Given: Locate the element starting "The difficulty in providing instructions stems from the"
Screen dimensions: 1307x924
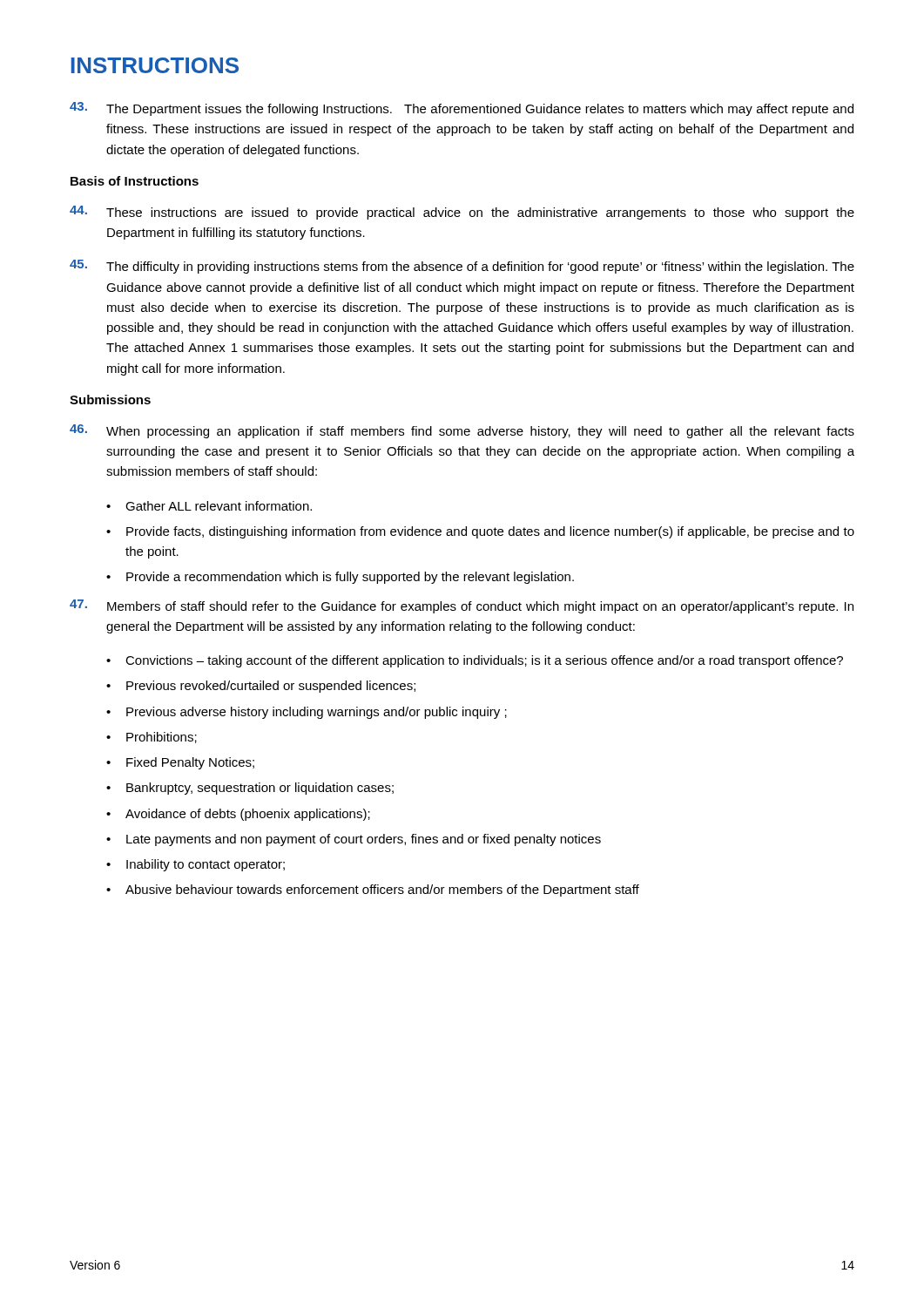Looking at the screenshot, I should pos(462,317).
